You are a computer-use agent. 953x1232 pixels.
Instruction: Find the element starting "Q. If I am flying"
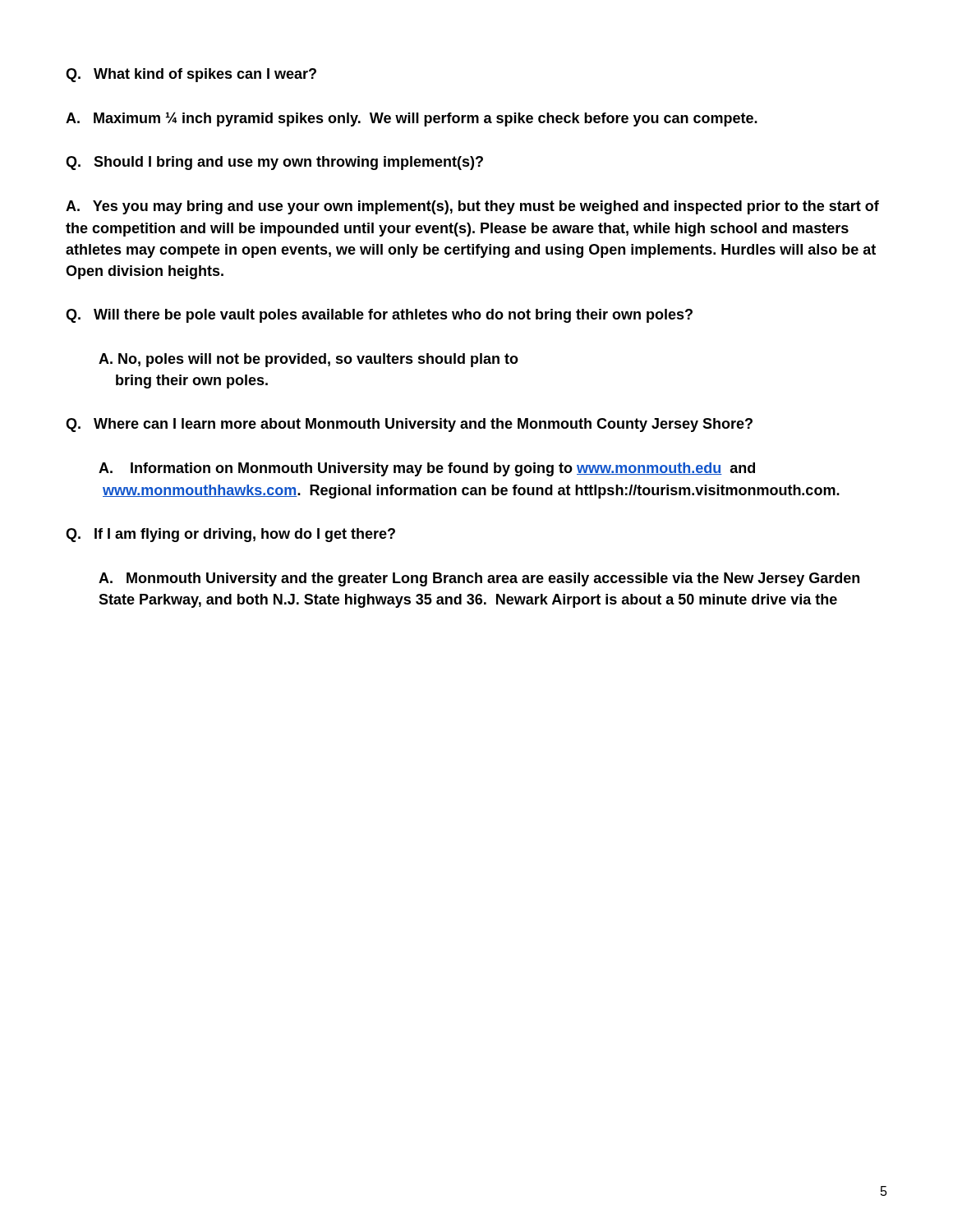tap(230, 535)
